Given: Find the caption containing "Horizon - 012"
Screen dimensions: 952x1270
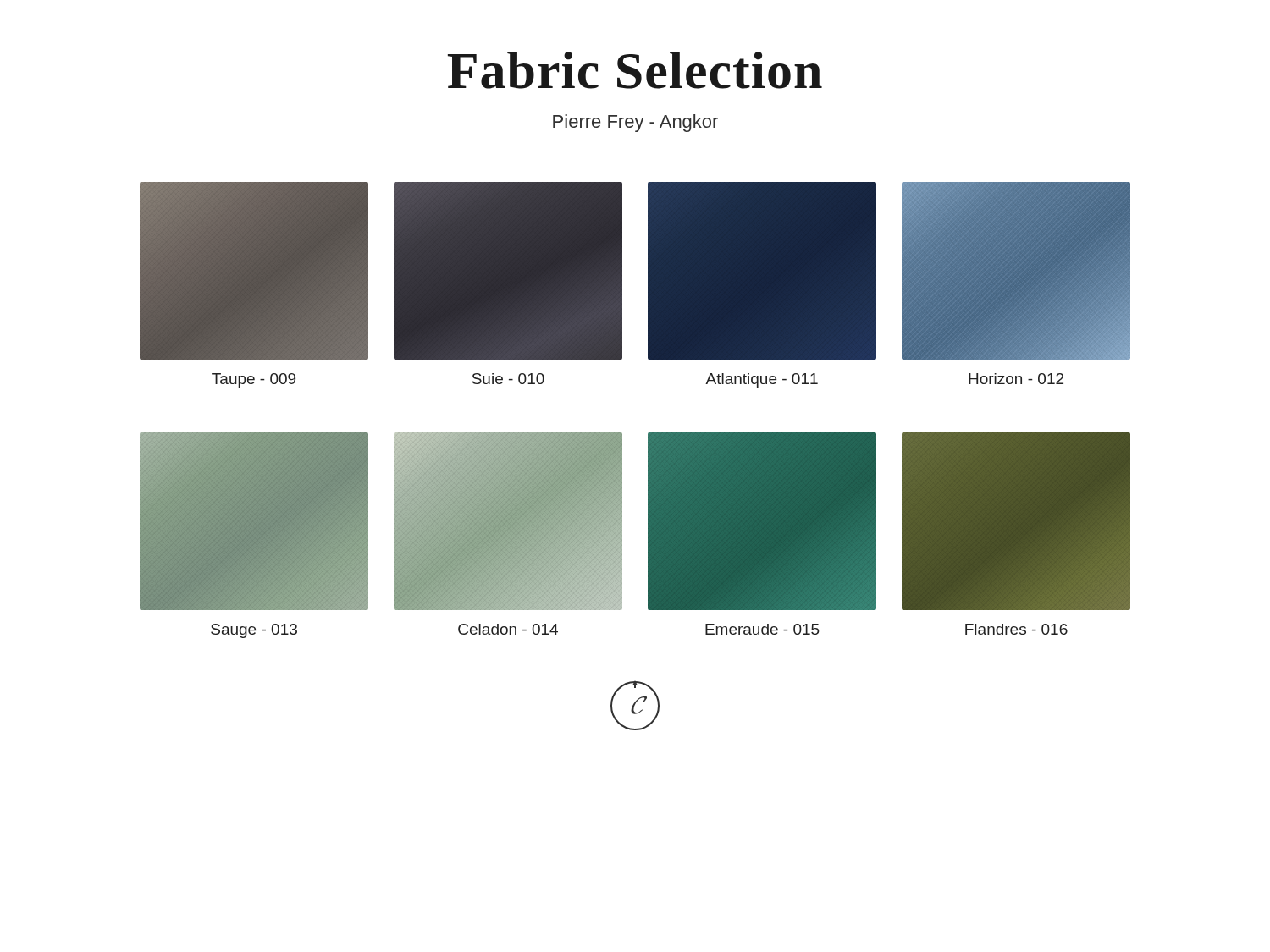Looking at the screenshot, I should pyautogui.click(x=1016, y=379).
